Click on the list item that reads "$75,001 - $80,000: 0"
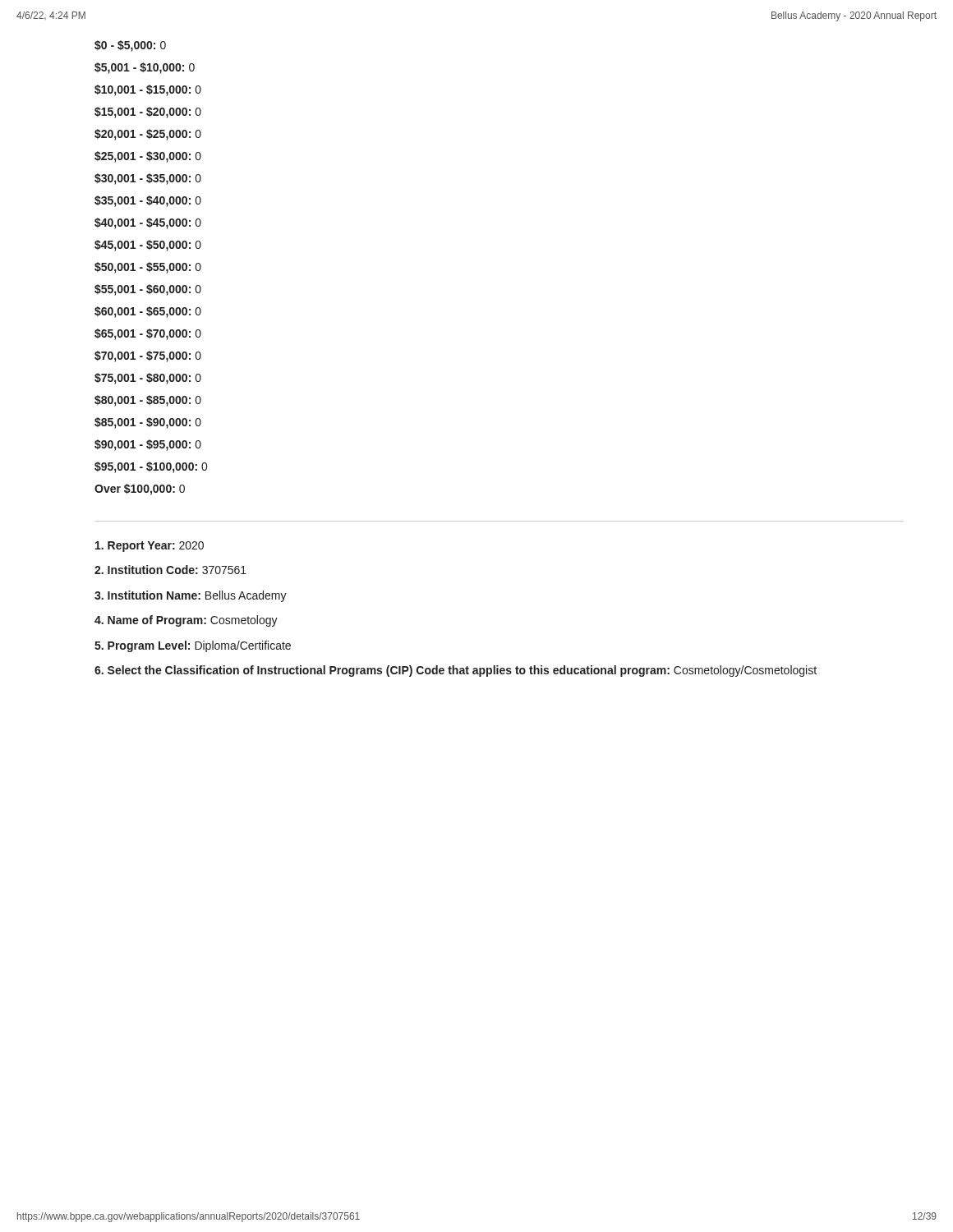Screen dimensions: 1232x953 (148, 378)
